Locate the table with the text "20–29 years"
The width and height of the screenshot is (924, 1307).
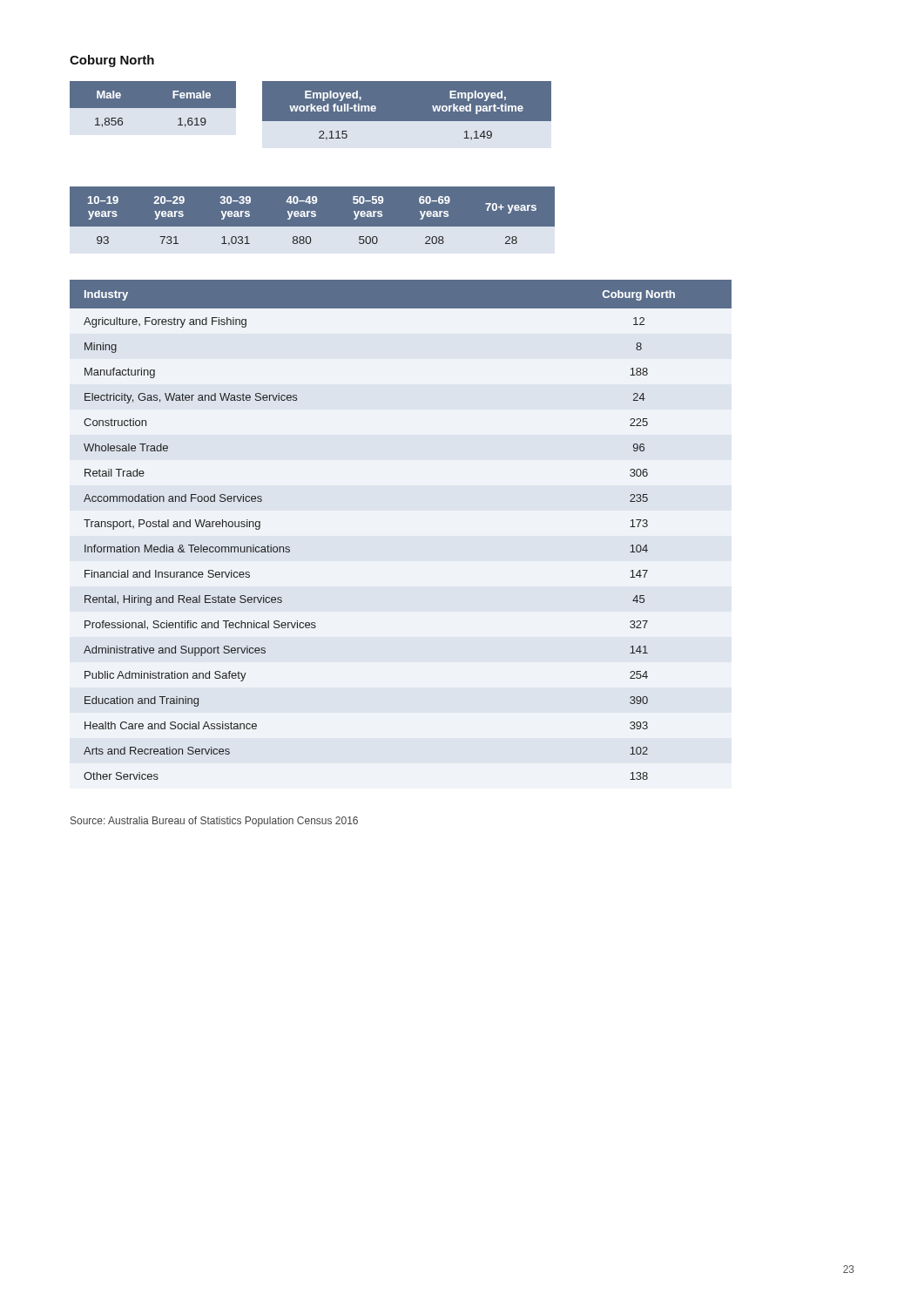462,220
